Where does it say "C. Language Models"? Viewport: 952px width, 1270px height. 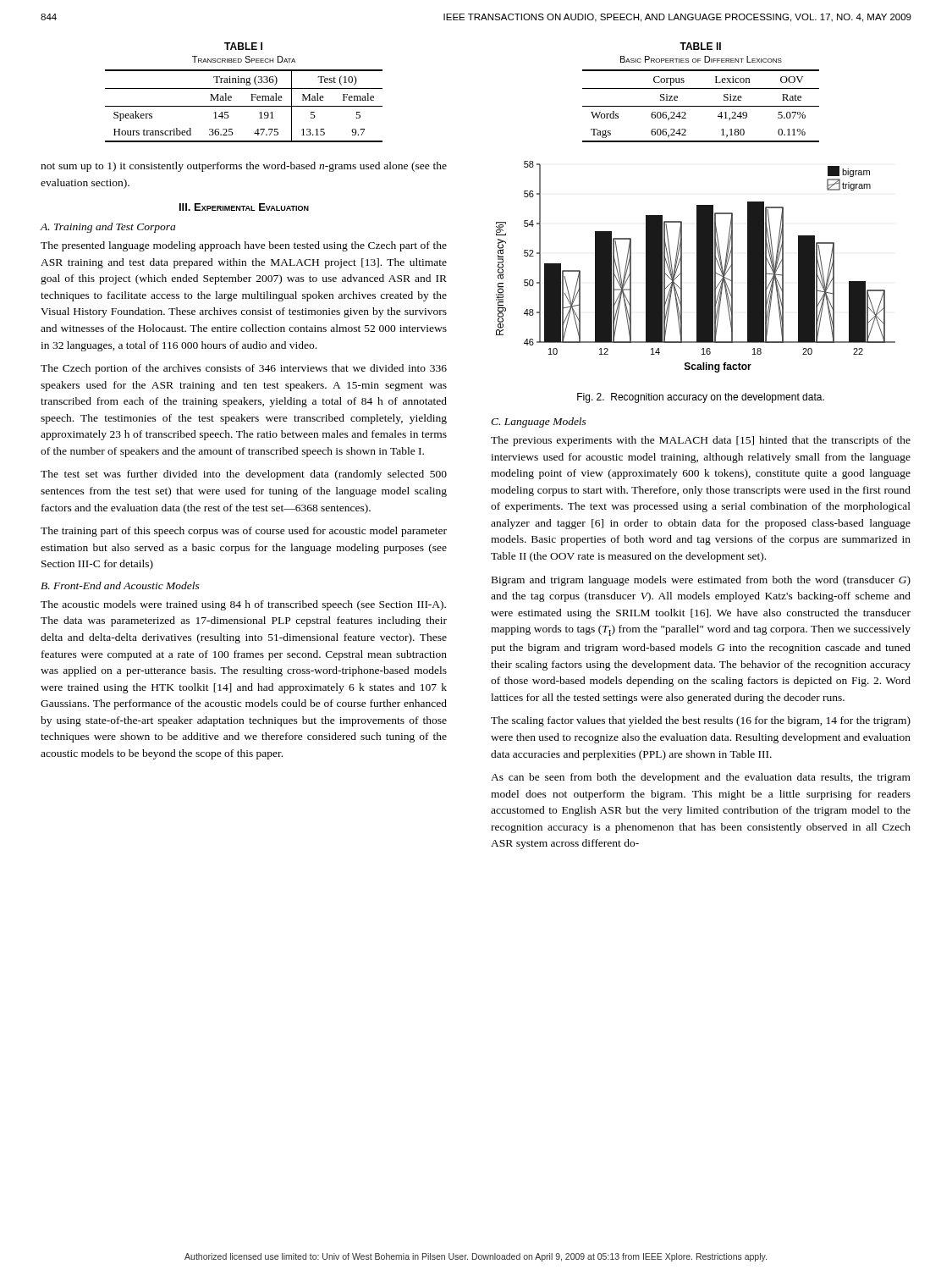click(x=539, y=421)
